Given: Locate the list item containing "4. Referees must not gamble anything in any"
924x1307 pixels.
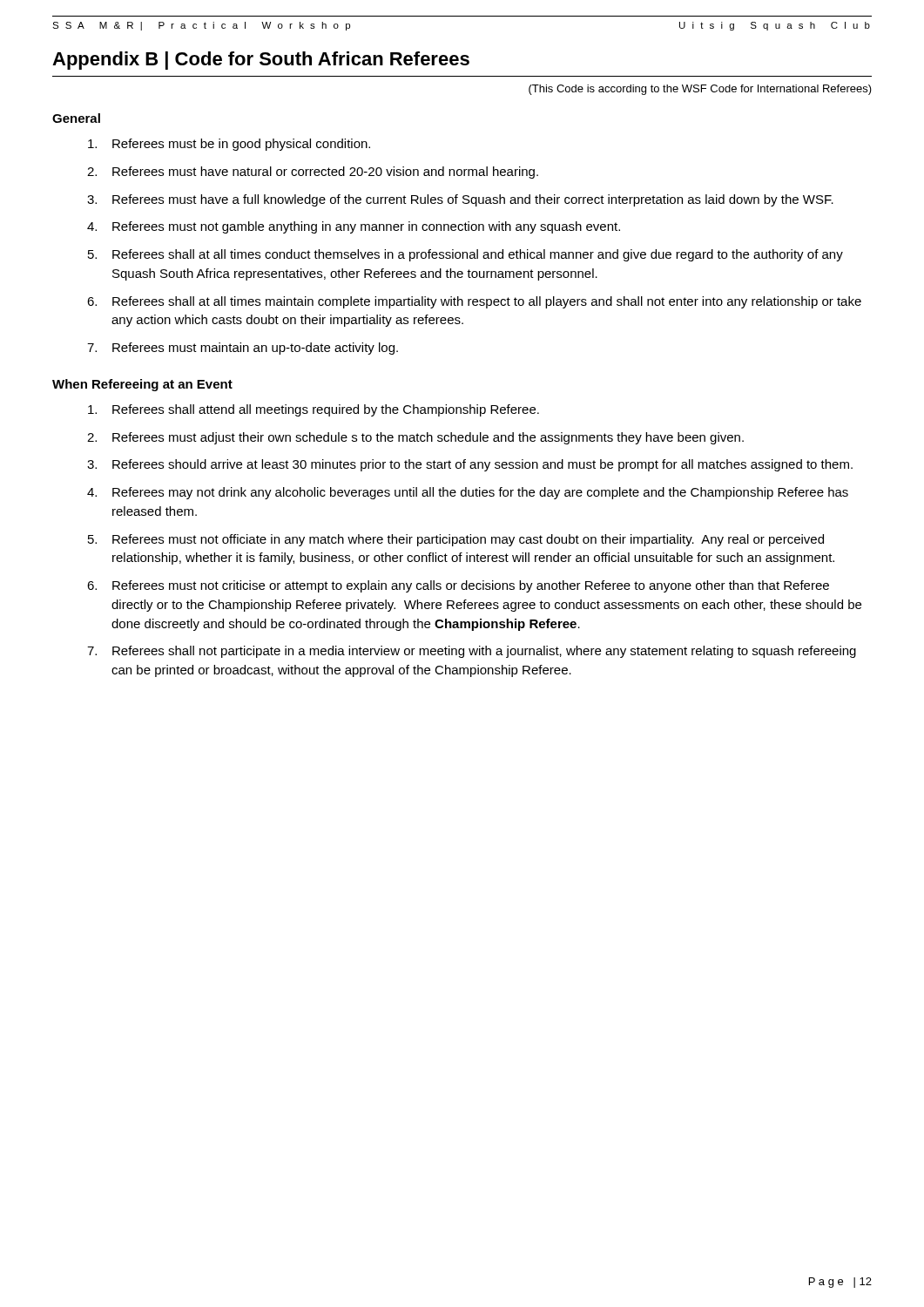Looking at the screenshot, I should pos(479,227).
